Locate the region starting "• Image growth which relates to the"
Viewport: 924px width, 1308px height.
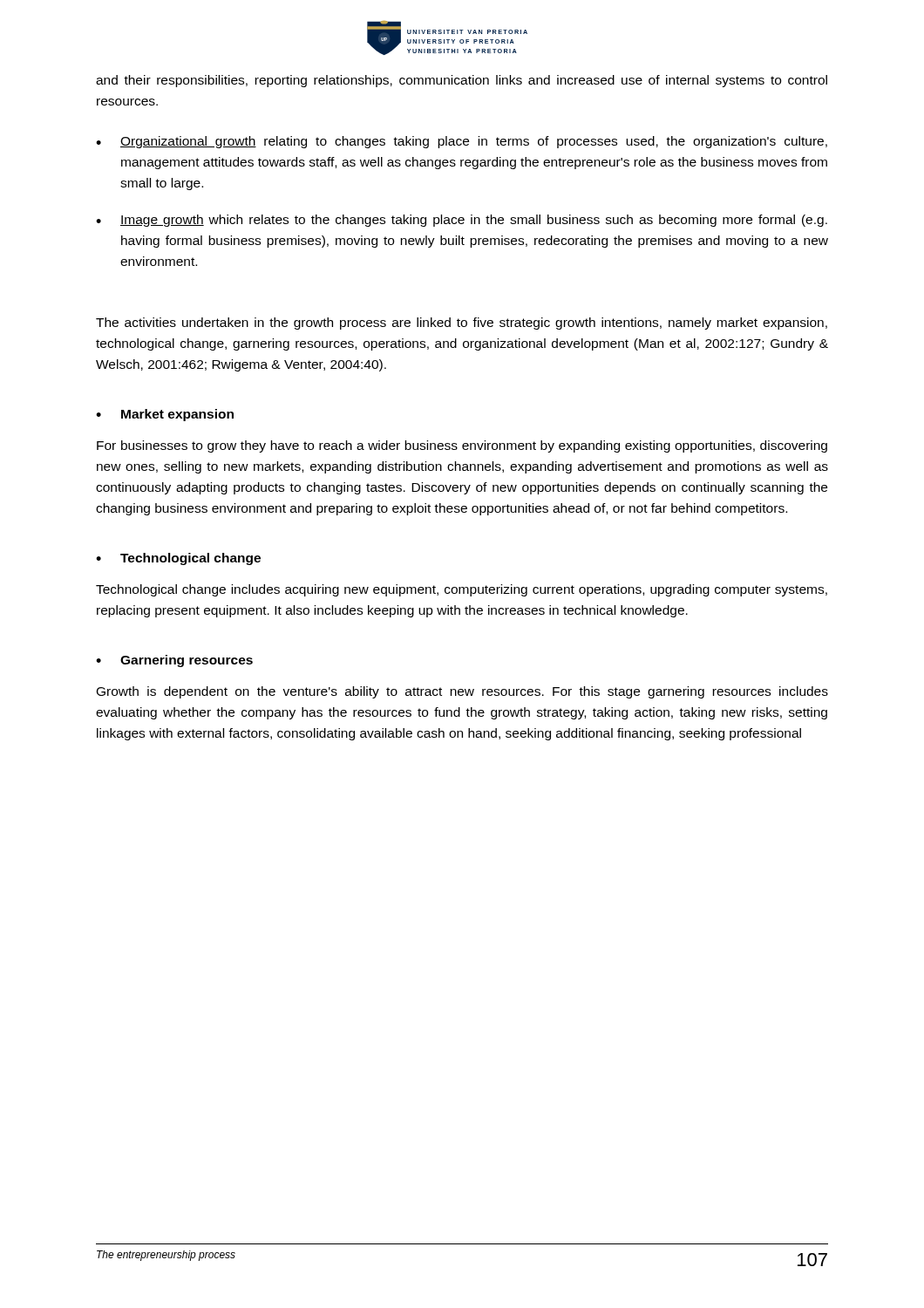[462, 241]
